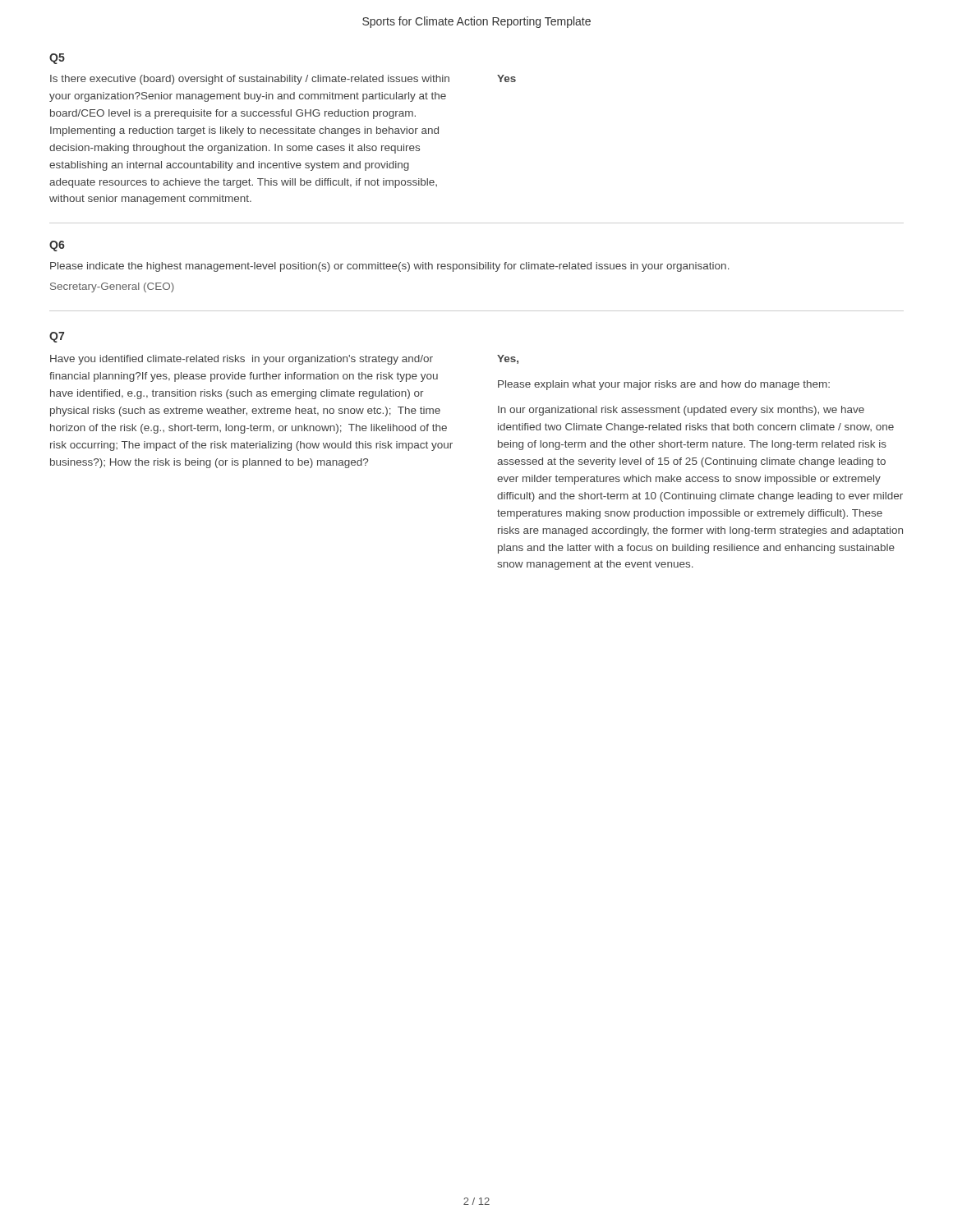Click the passage that begins "Yes, Please explain what your major"

tap(700, 462)
